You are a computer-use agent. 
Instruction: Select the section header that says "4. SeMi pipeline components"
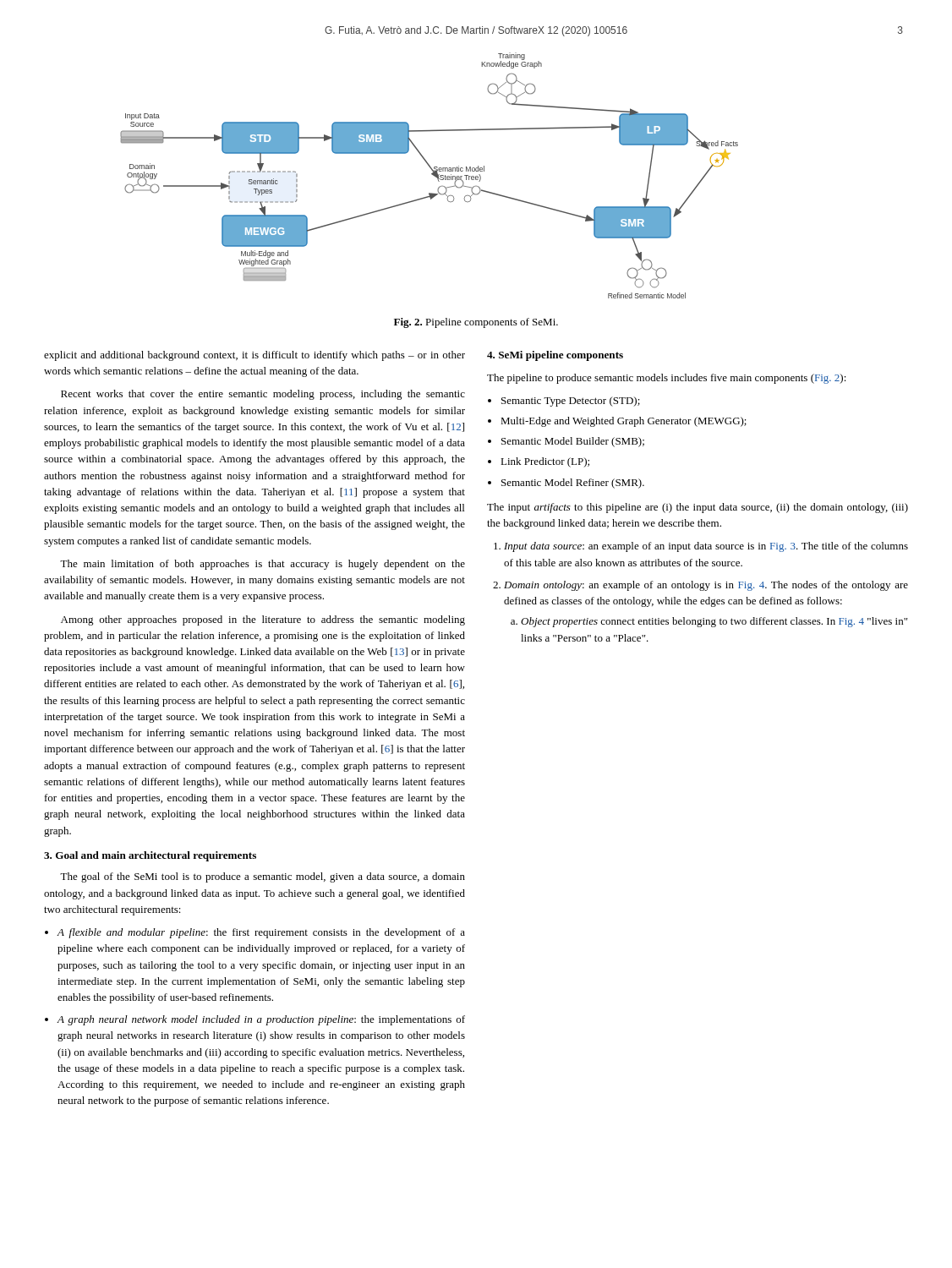(x=555, y=355)
